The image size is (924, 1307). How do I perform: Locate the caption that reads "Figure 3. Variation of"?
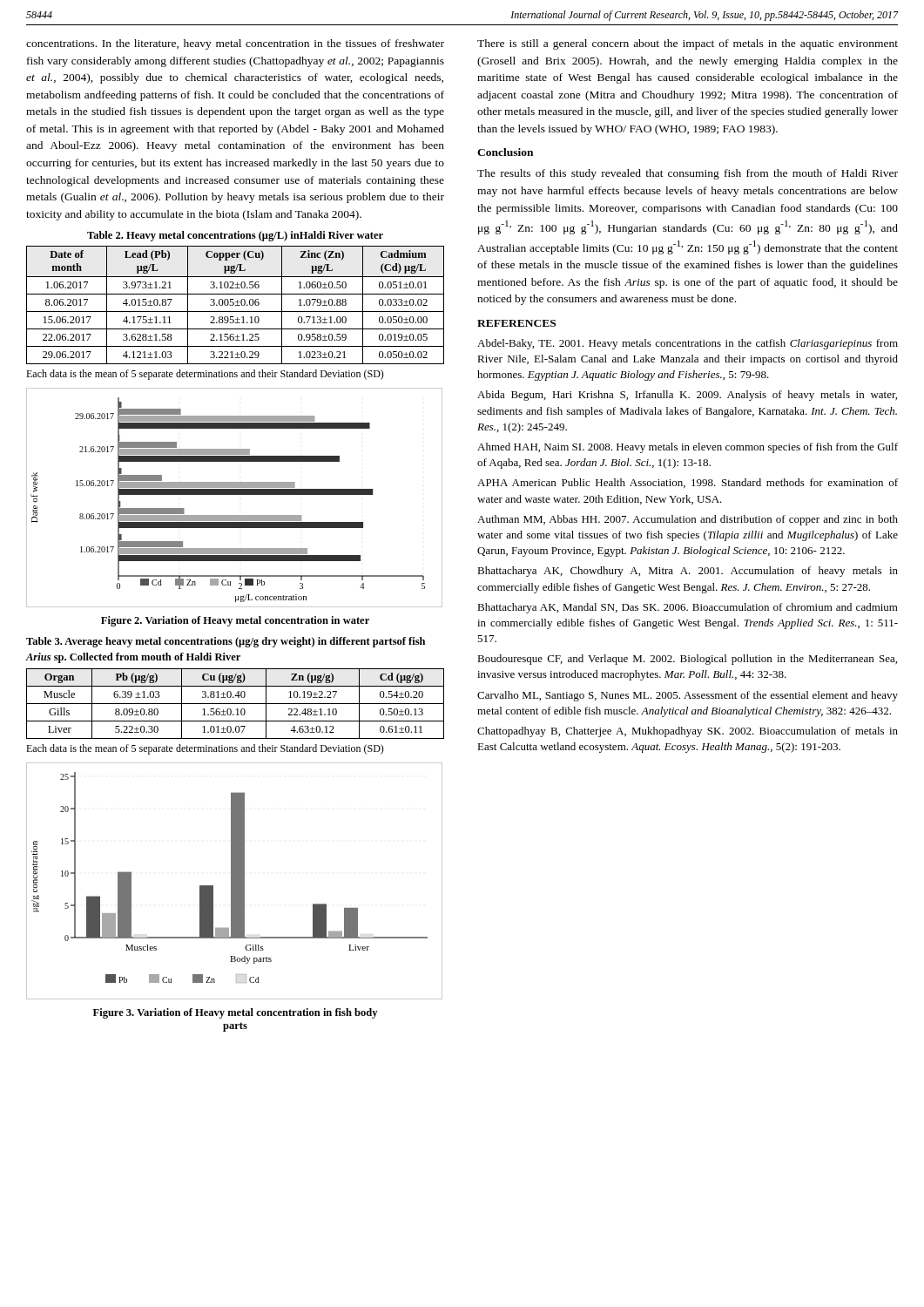coord(235,1019)
